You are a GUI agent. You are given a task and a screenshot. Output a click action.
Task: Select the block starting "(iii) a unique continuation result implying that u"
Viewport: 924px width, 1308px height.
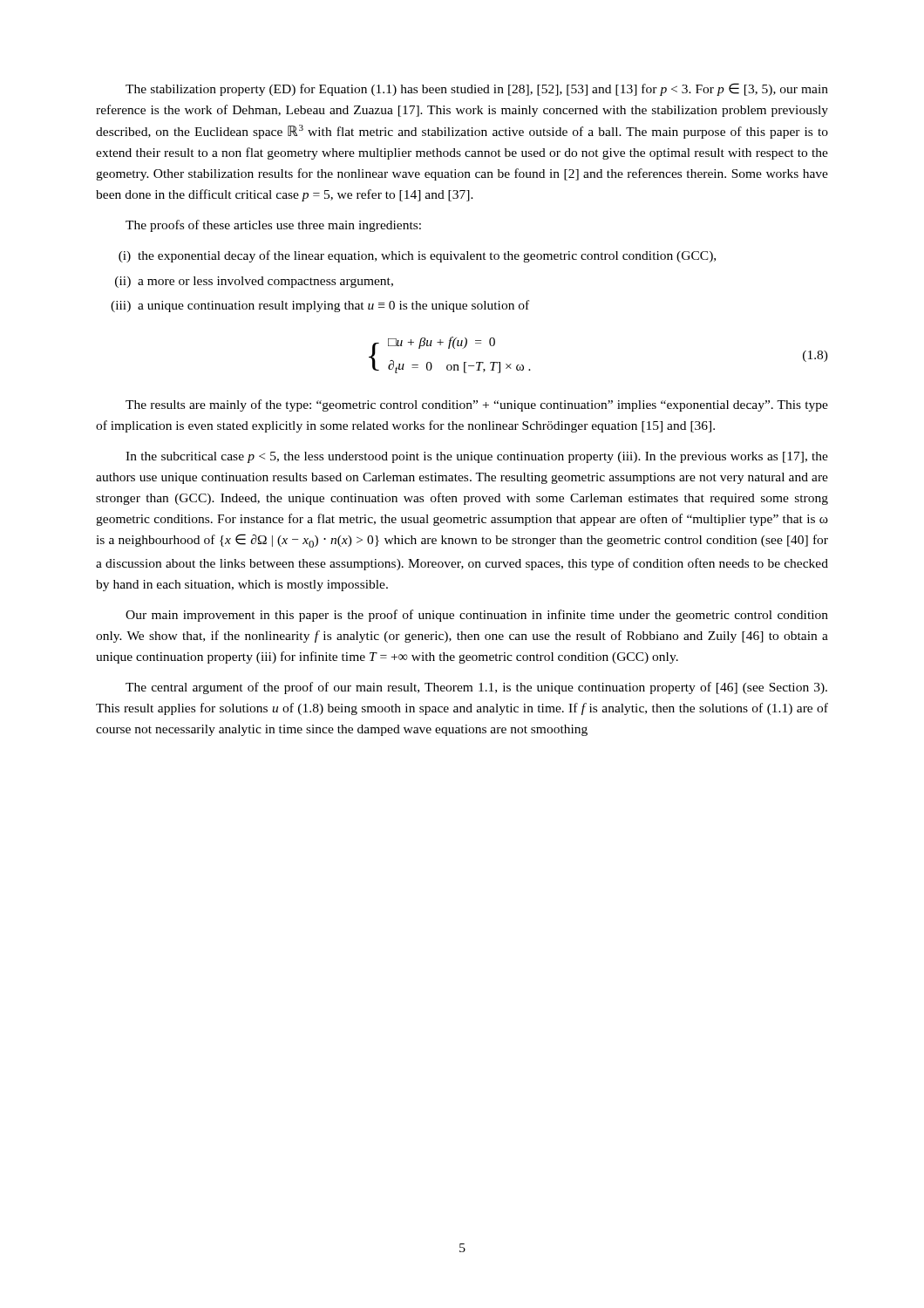point(462,305)
